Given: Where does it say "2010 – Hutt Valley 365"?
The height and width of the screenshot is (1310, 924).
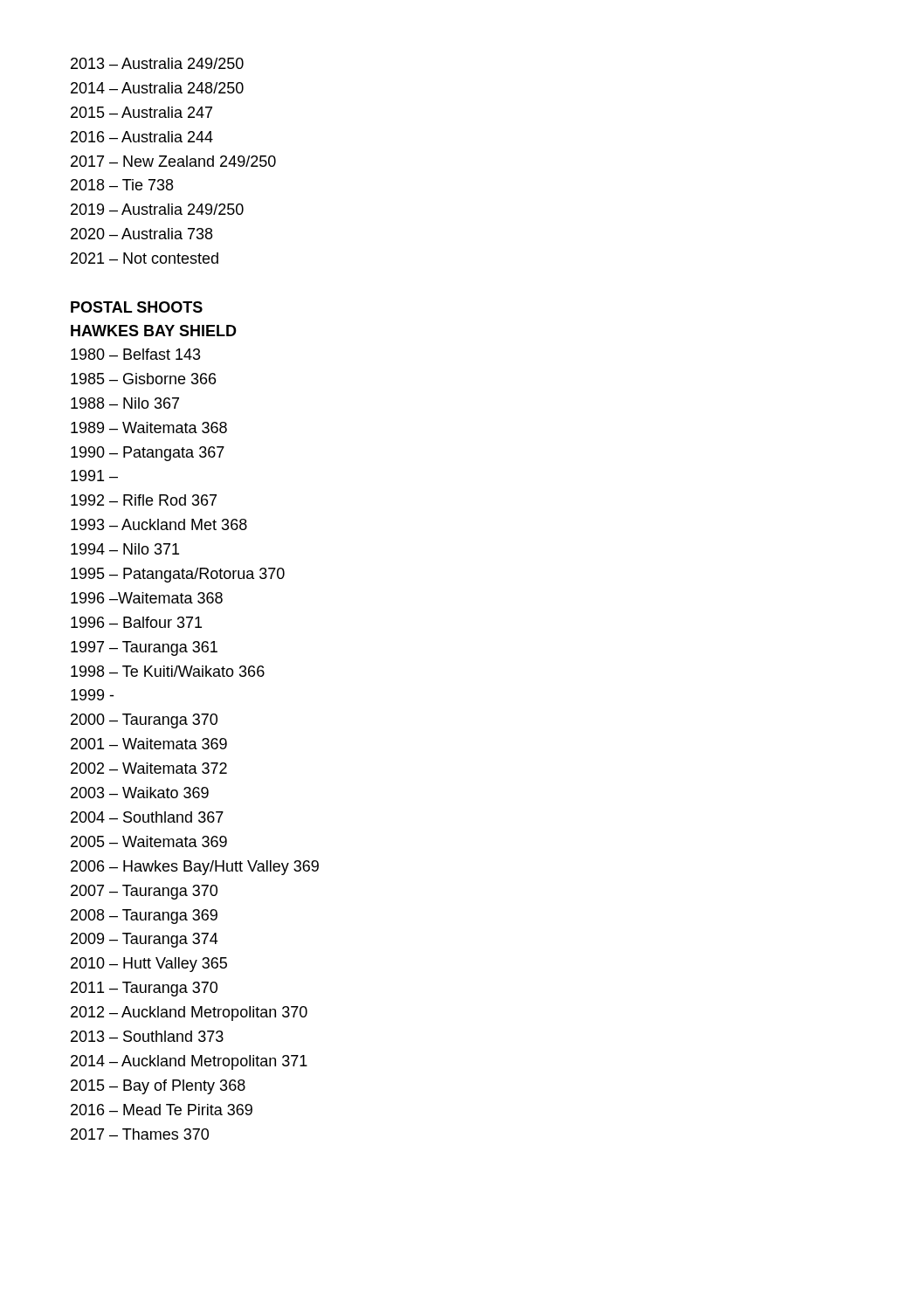Looking at the screenshot, I should click(x=149, y=964).
